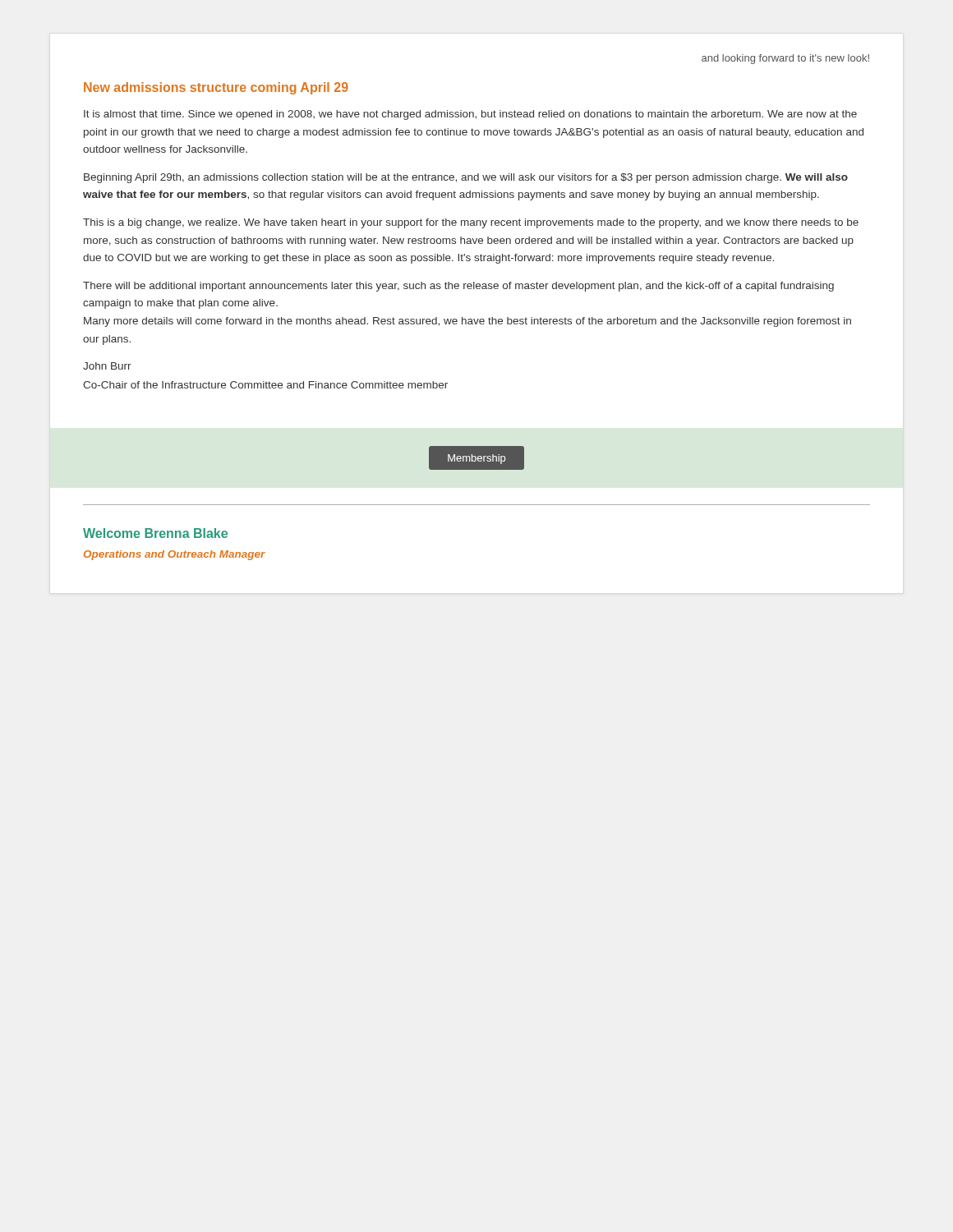This screenshot has height=1232, width=953.
Task: Click the passage that begins "There will be additional important announcements later this"
Action: [x=476, y=312]
